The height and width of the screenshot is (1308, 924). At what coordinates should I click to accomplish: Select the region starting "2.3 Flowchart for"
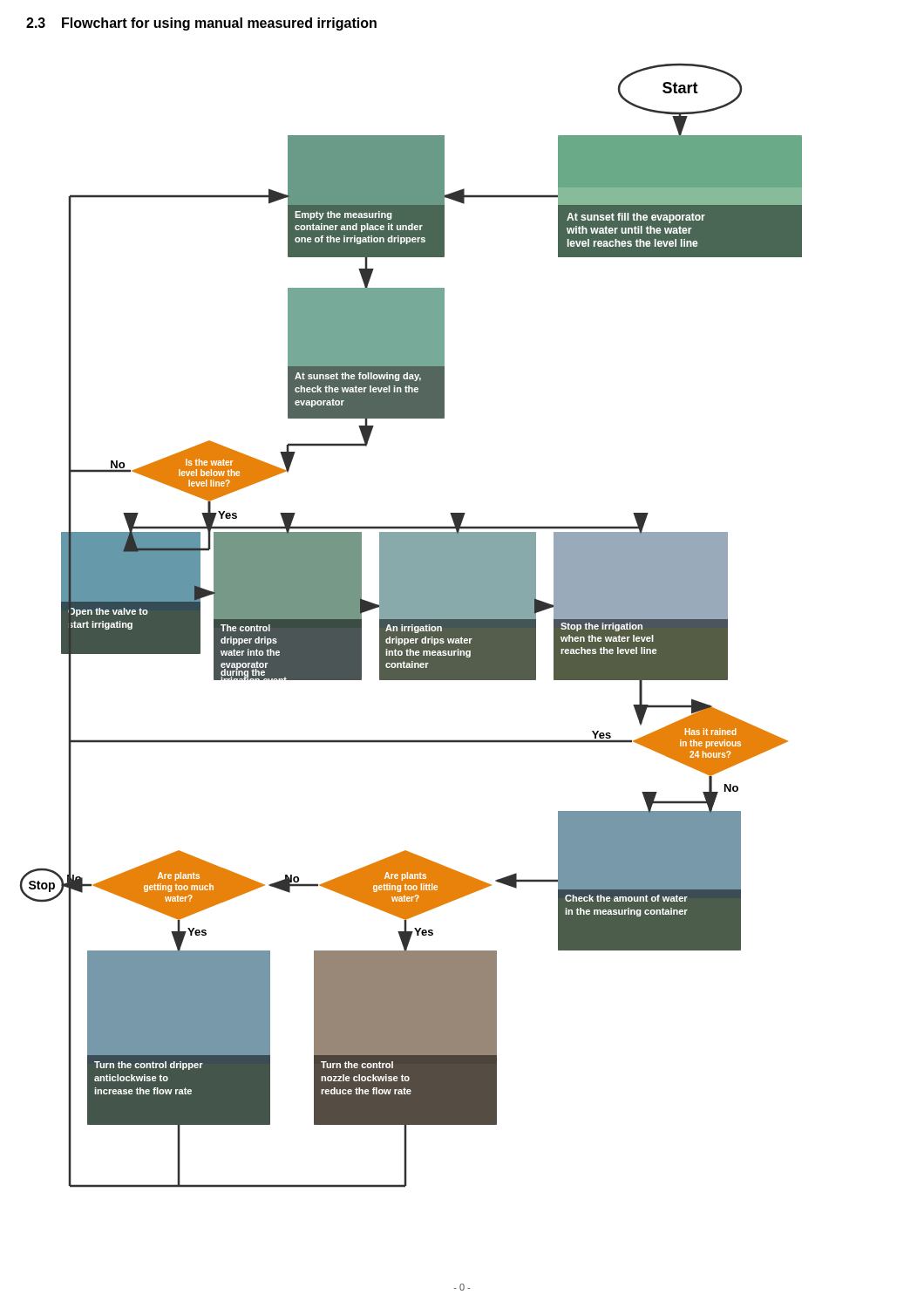[x=202, y=23]
